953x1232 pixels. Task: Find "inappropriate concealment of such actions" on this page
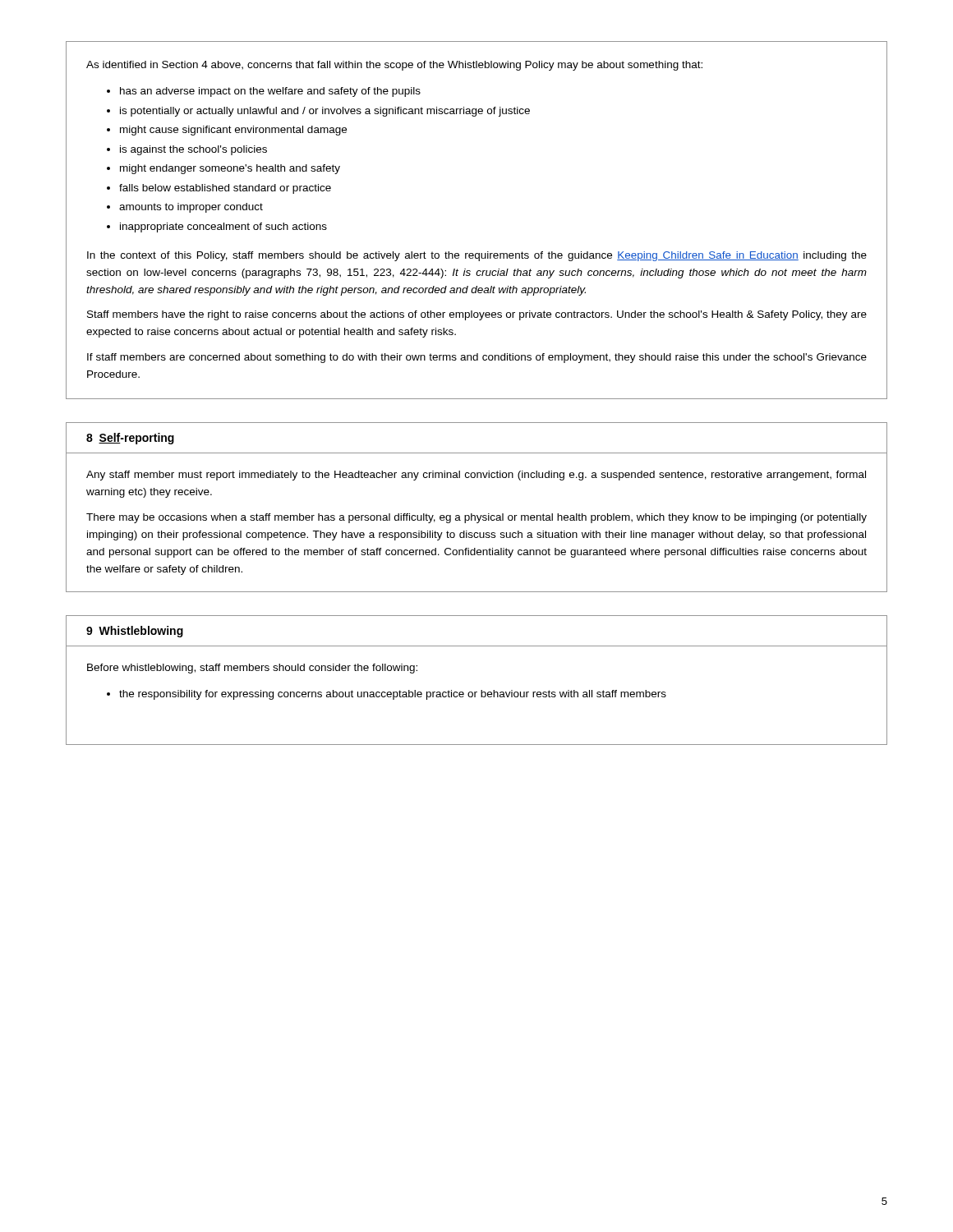[223, 226]
